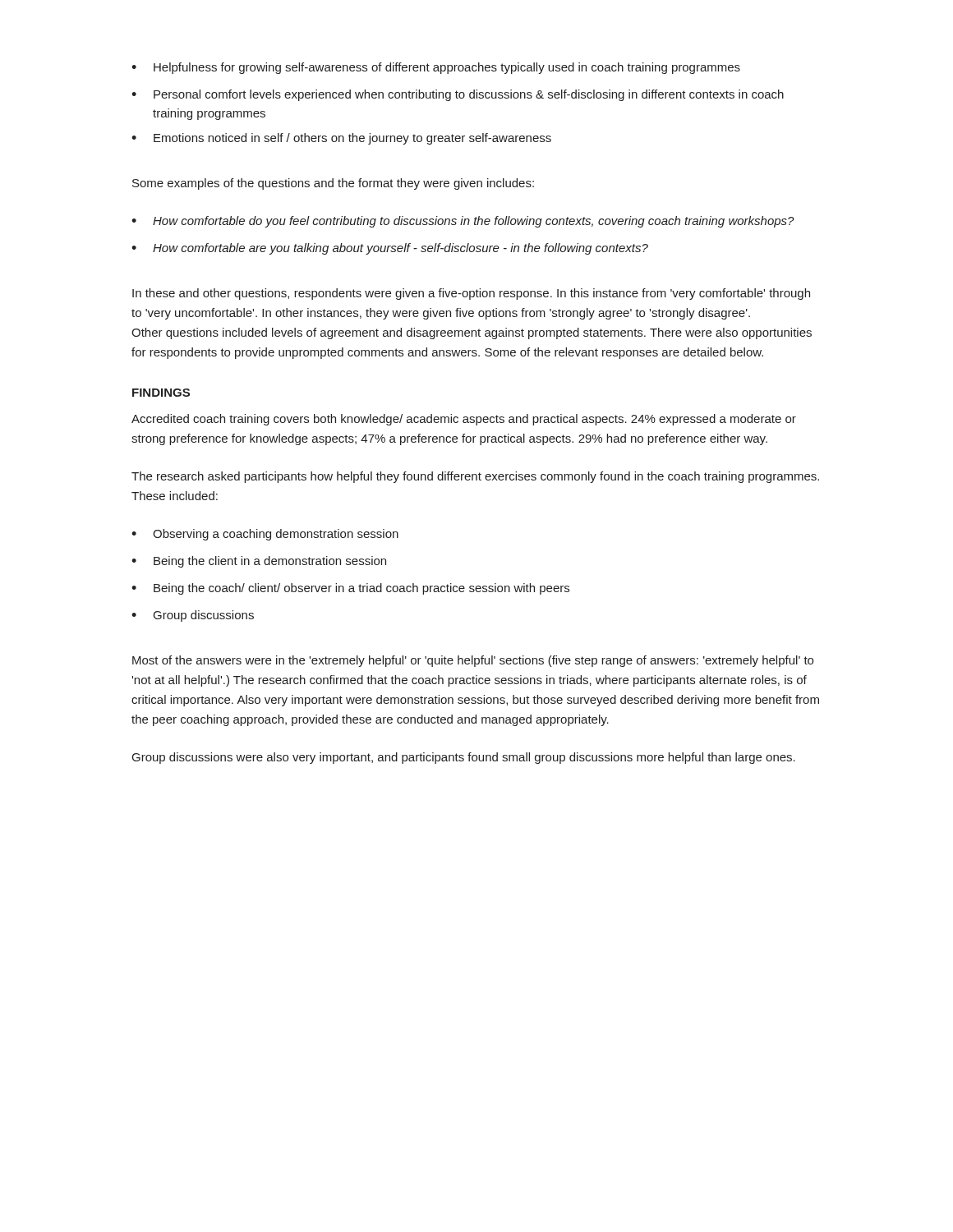Image resolution: width=953 pixels, height=1232 pixels.
Task: Point to the region starting "• How comfortable do you"
Action: coord(476,221)
